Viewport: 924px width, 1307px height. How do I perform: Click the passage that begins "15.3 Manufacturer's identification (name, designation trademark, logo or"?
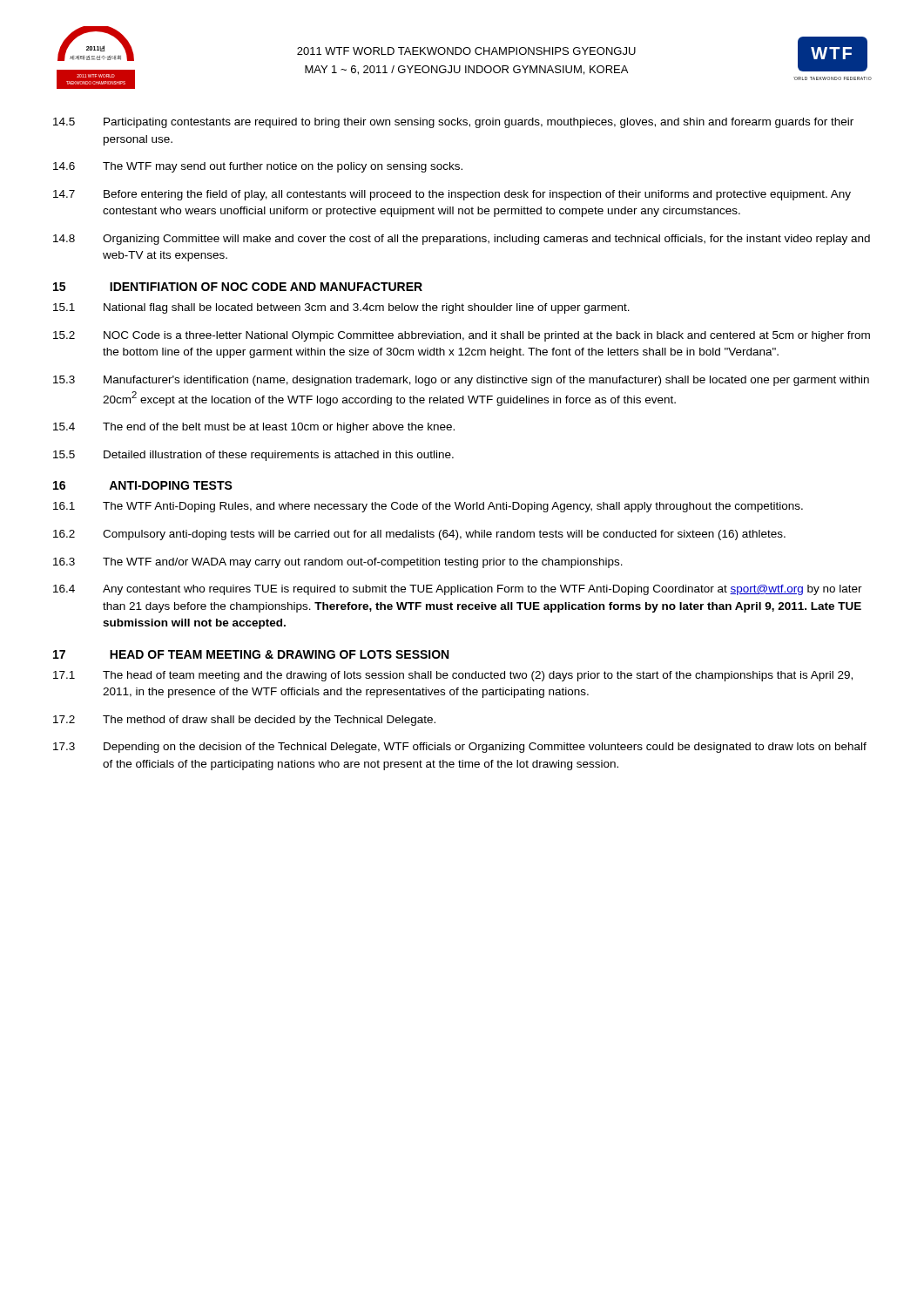(x=462, y=389)
